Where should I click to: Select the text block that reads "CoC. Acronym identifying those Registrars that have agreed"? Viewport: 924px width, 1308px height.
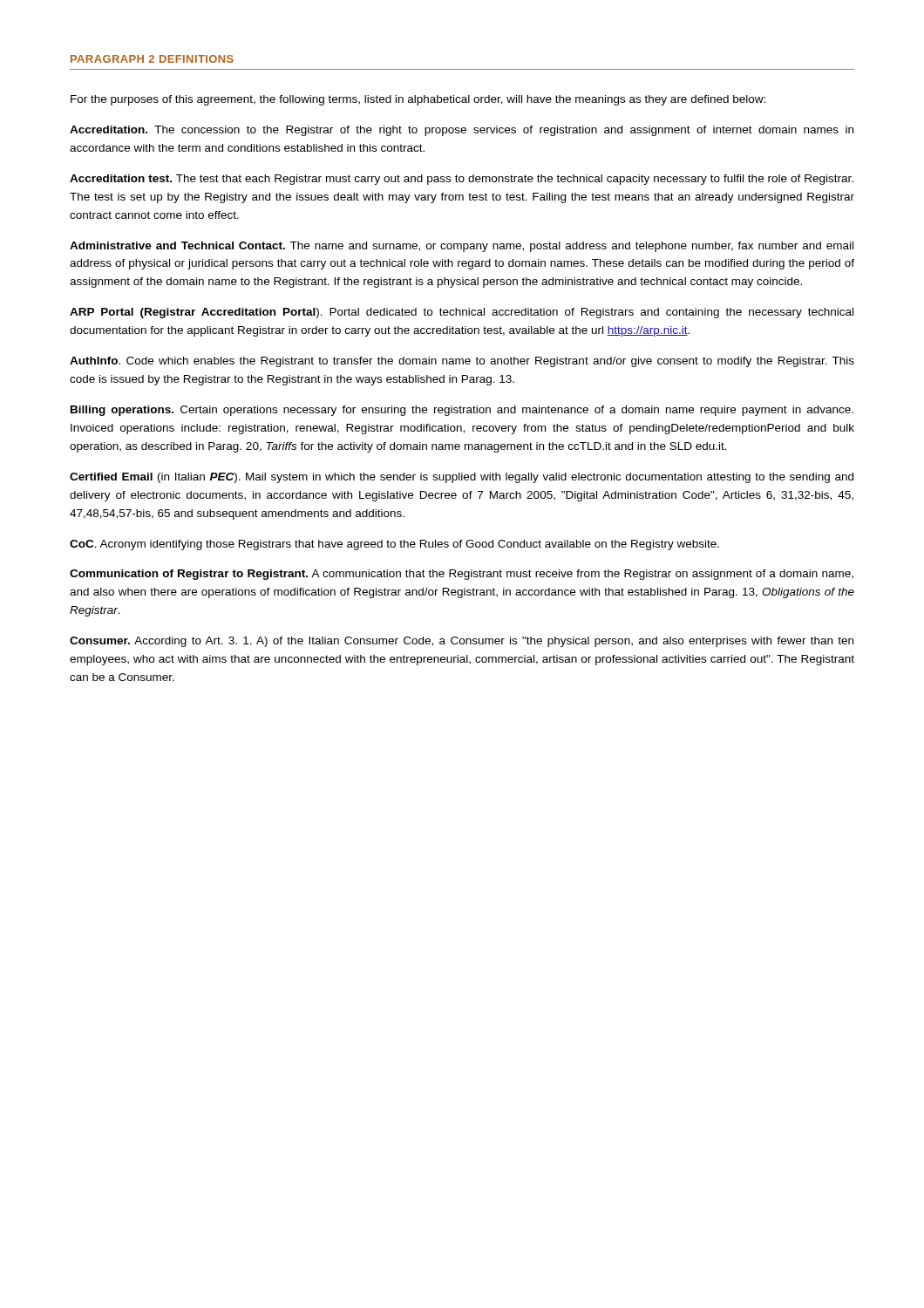click(x=395, y=543)
